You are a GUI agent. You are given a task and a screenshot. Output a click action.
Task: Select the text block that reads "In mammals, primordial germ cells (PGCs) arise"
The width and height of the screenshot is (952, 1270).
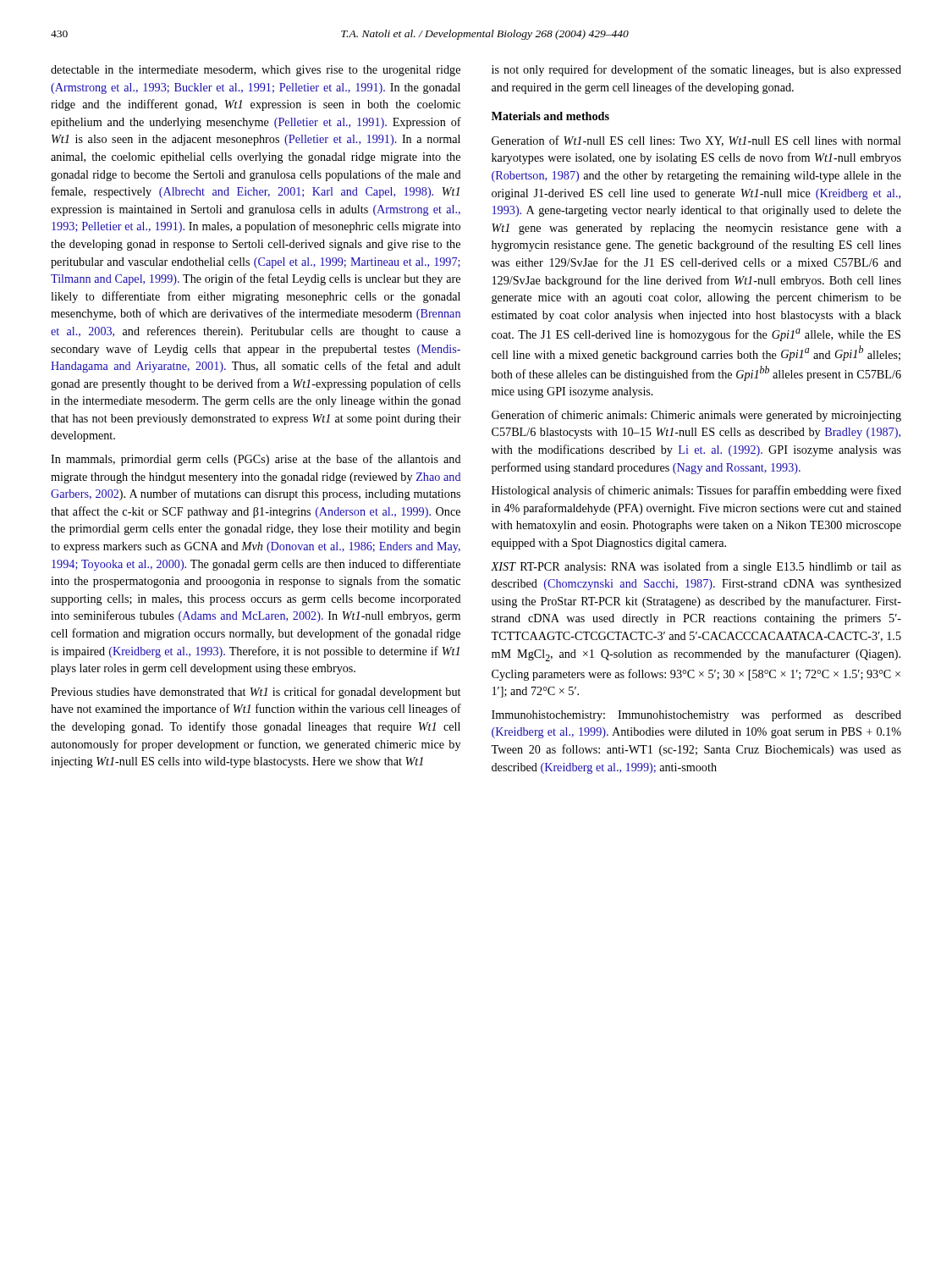tap(256, 564)
